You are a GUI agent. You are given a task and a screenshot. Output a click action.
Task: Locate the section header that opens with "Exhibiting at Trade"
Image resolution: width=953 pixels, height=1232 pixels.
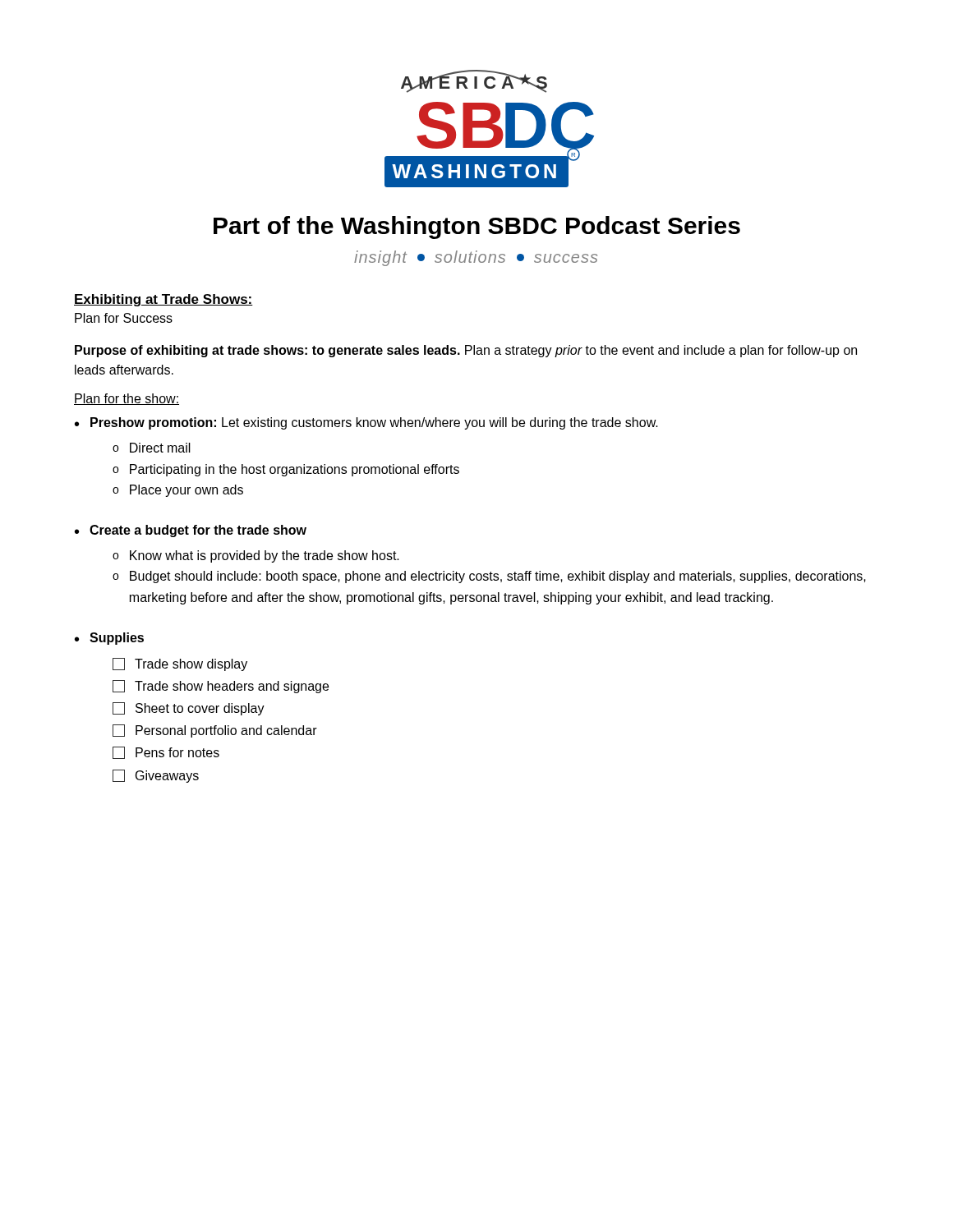pyautogui.click(x=163, y=300)
